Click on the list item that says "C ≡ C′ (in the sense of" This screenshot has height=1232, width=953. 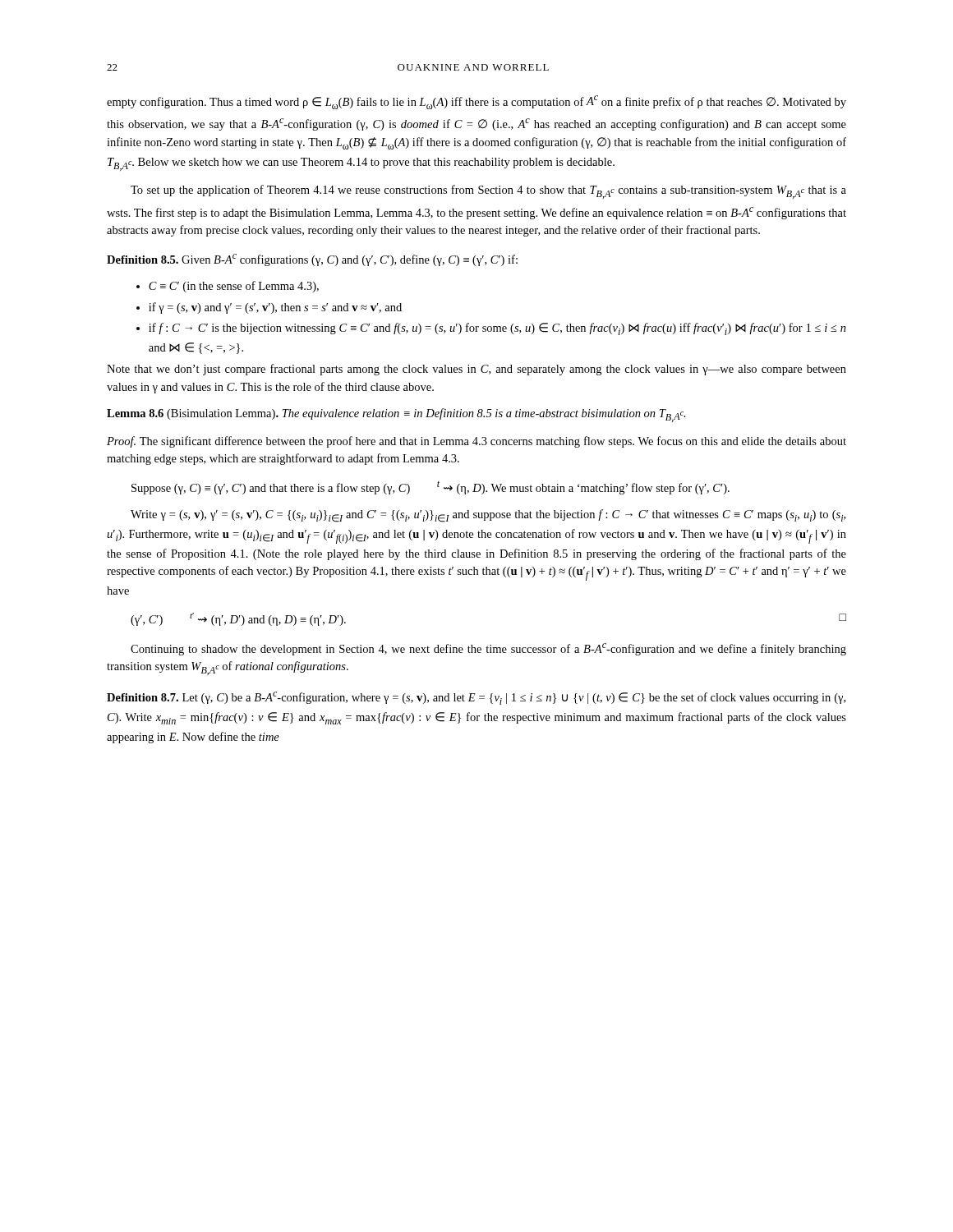click(234, 287)
